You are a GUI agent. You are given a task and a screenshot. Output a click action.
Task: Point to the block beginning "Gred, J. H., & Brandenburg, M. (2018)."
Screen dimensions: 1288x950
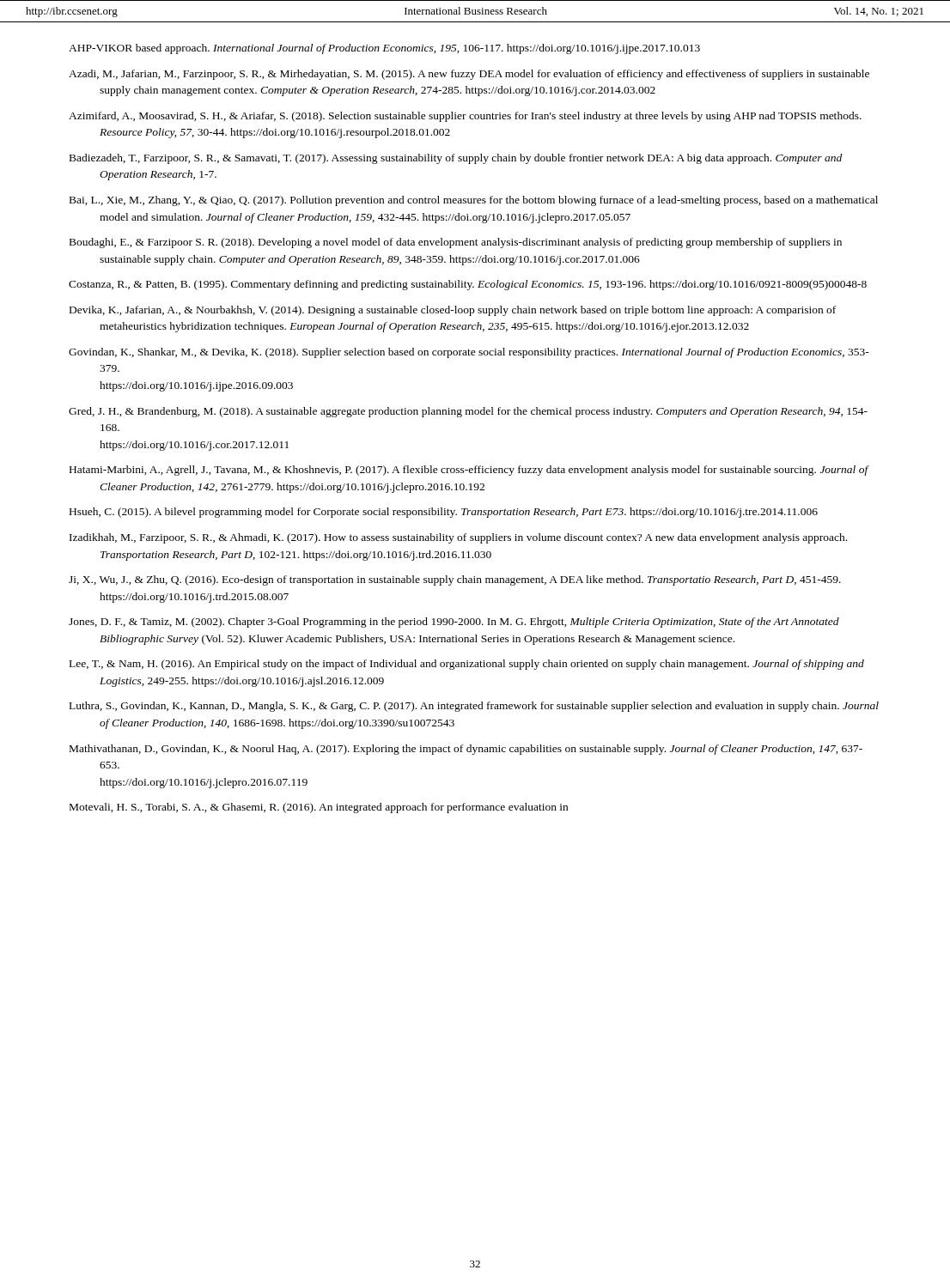click(x=468, y=412)
